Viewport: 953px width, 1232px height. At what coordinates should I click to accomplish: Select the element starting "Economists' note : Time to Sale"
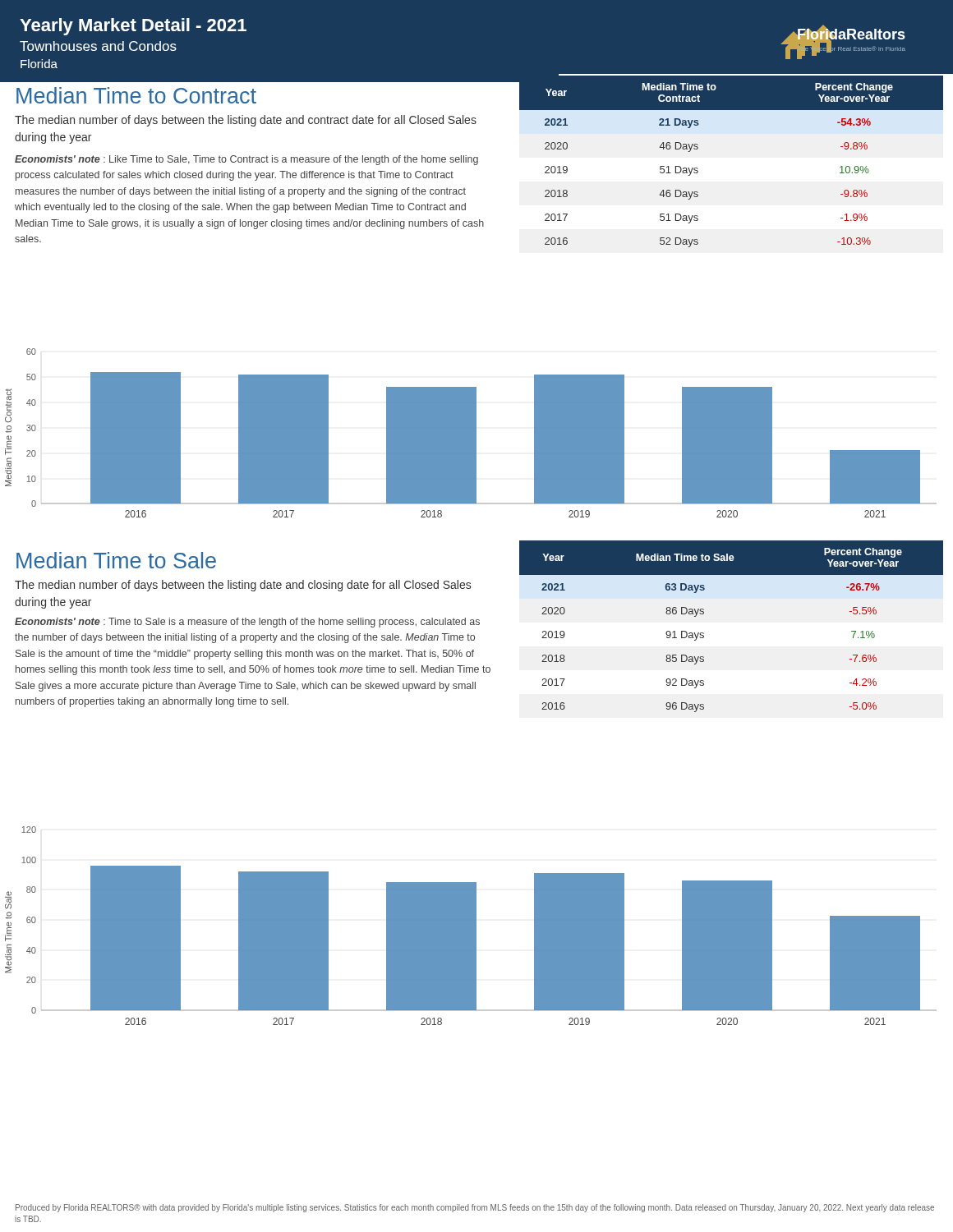255,662
